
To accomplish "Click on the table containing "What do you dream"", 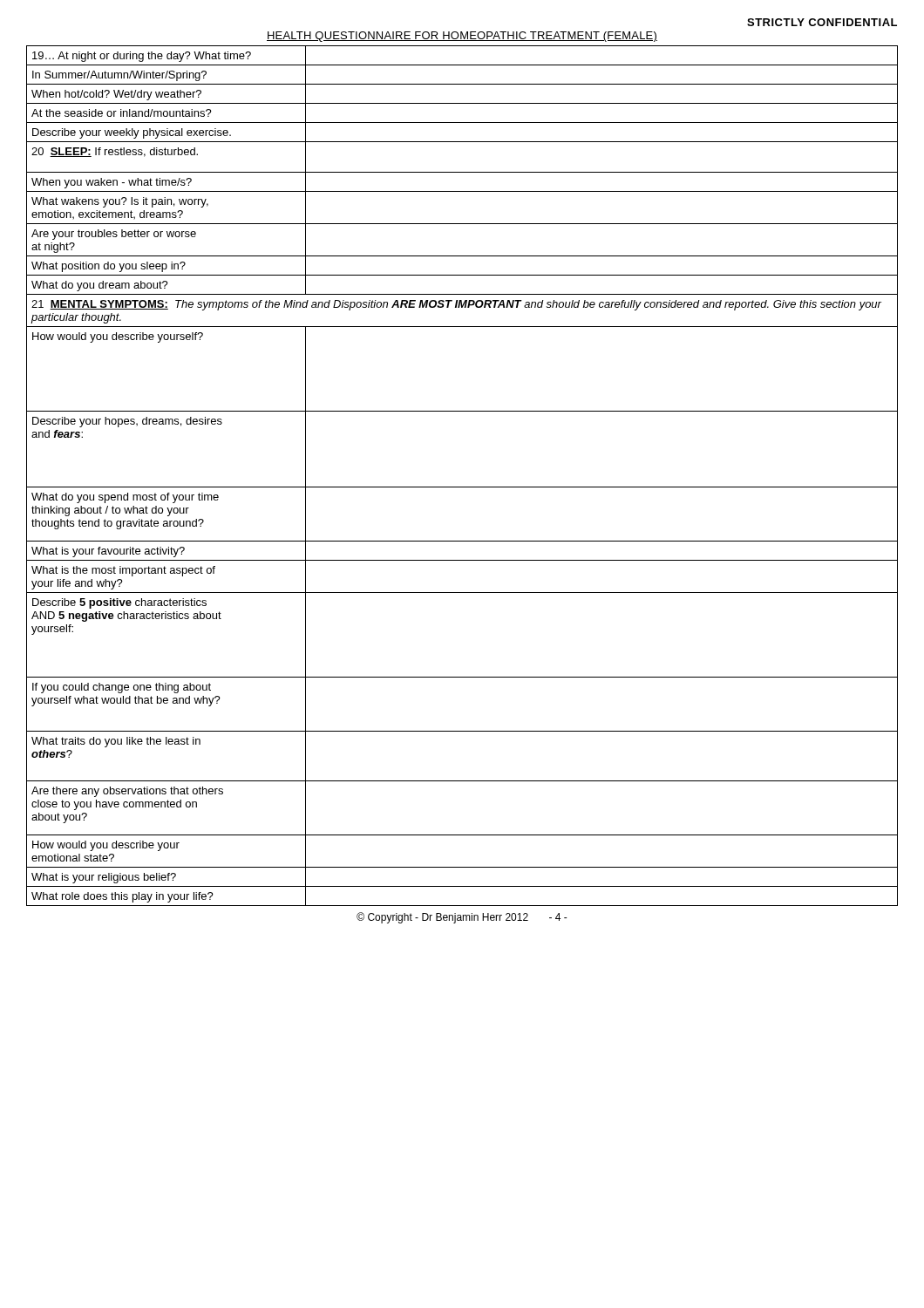I will point(462,476).
